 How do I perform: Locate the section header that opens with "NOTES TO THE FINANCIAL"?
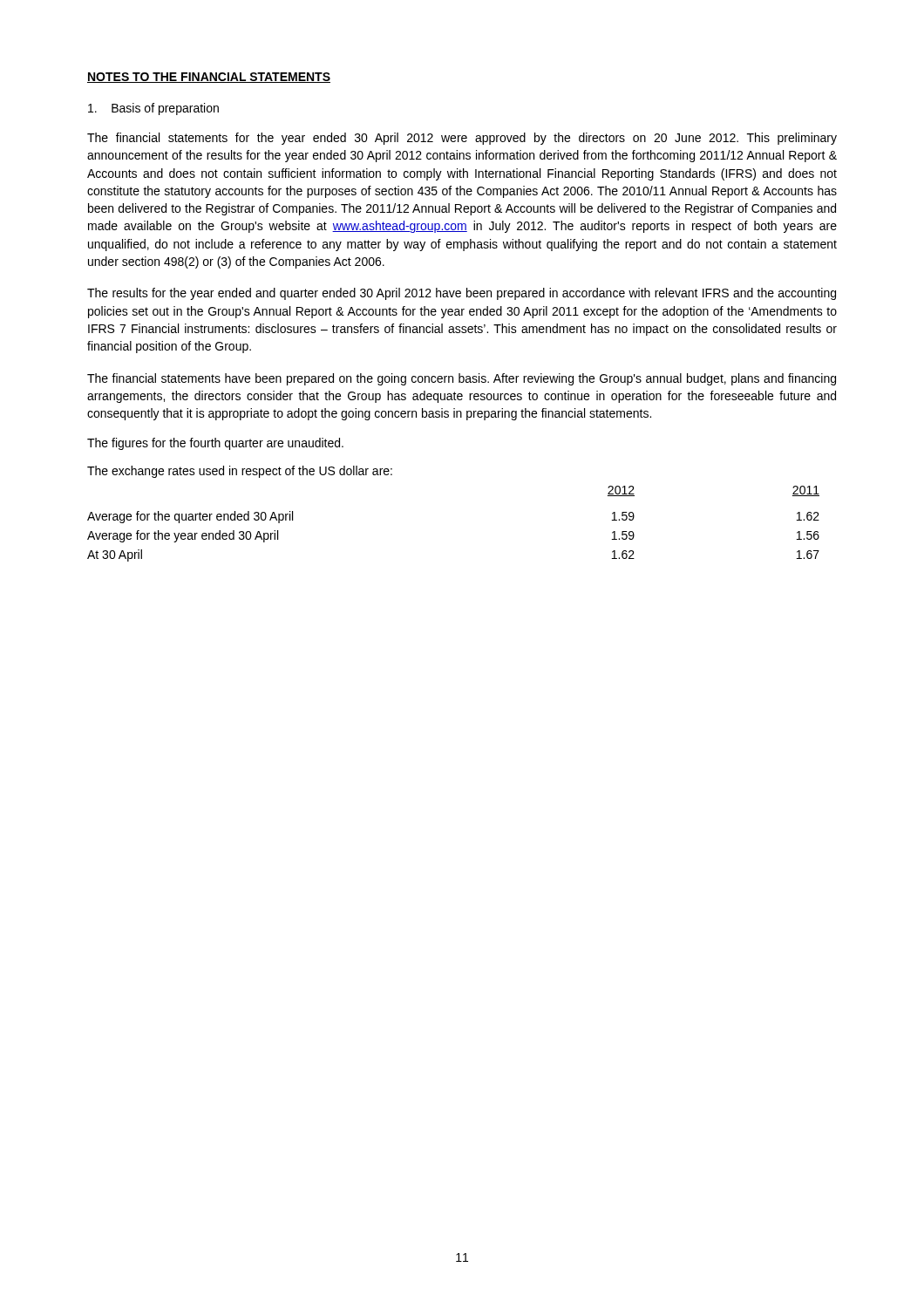click(x=209, y=77)
